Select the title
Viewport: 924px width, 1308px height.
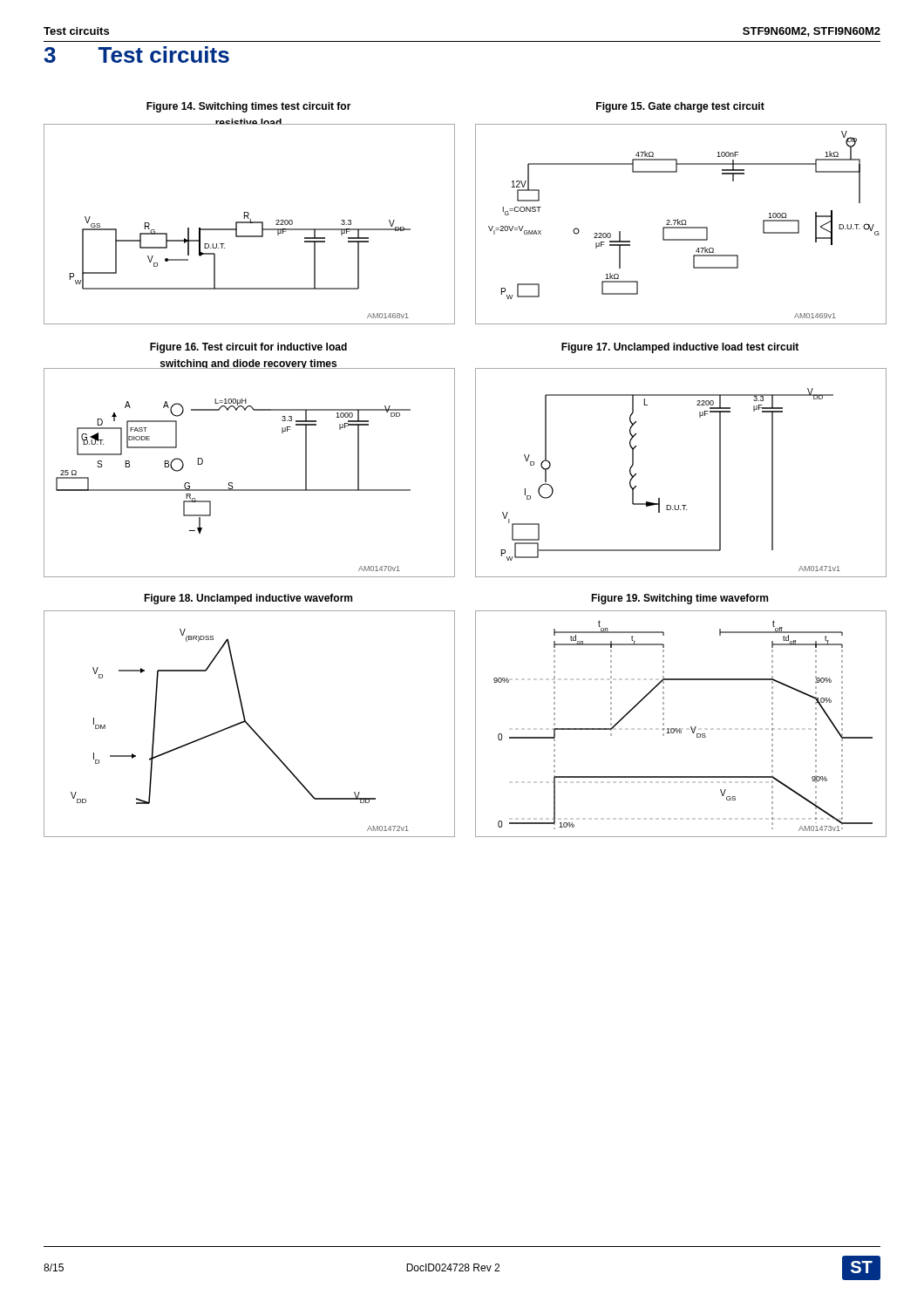click(137, 55)
